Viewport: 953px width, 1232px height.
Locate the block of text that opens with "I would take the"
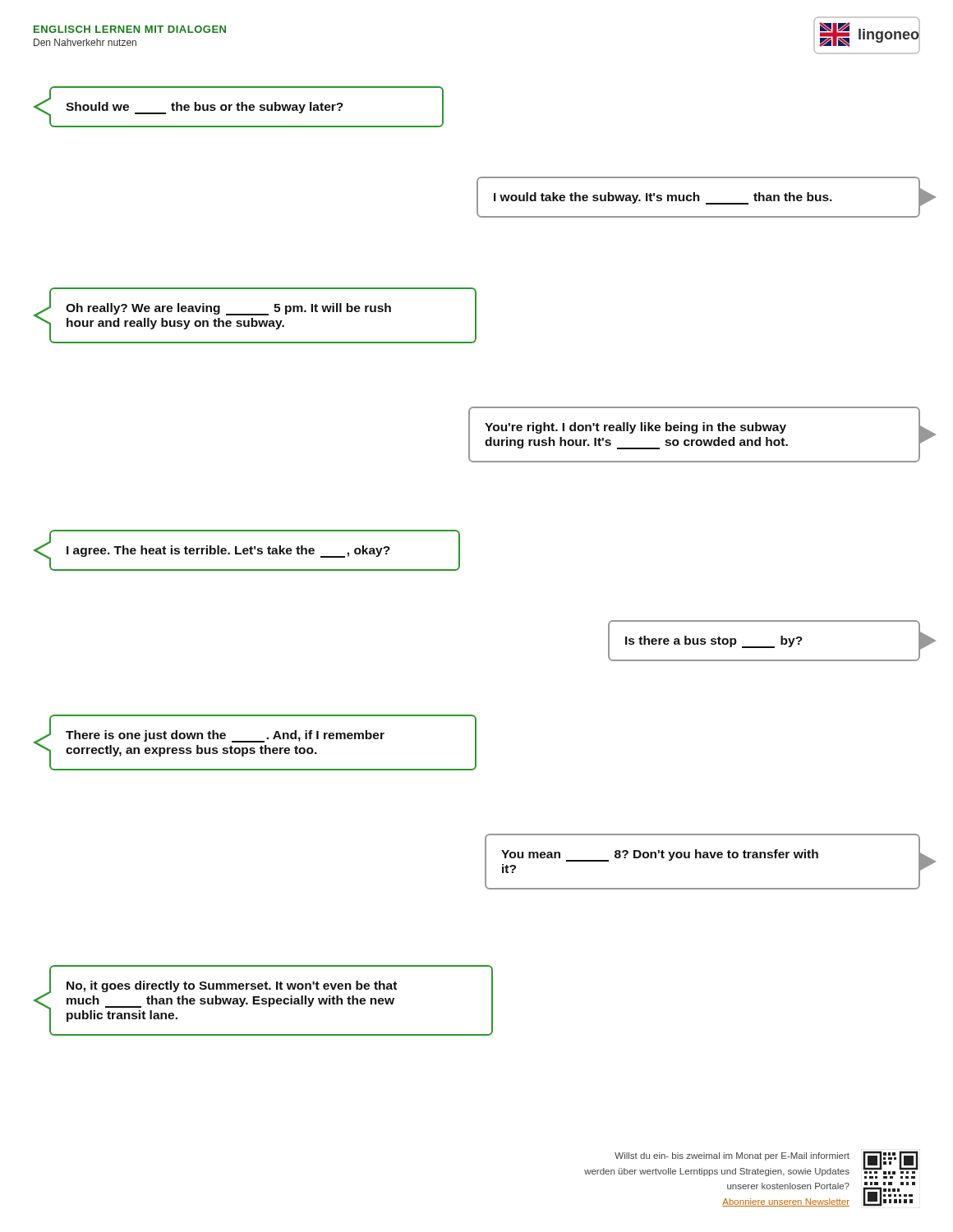[x=707, y=197]
